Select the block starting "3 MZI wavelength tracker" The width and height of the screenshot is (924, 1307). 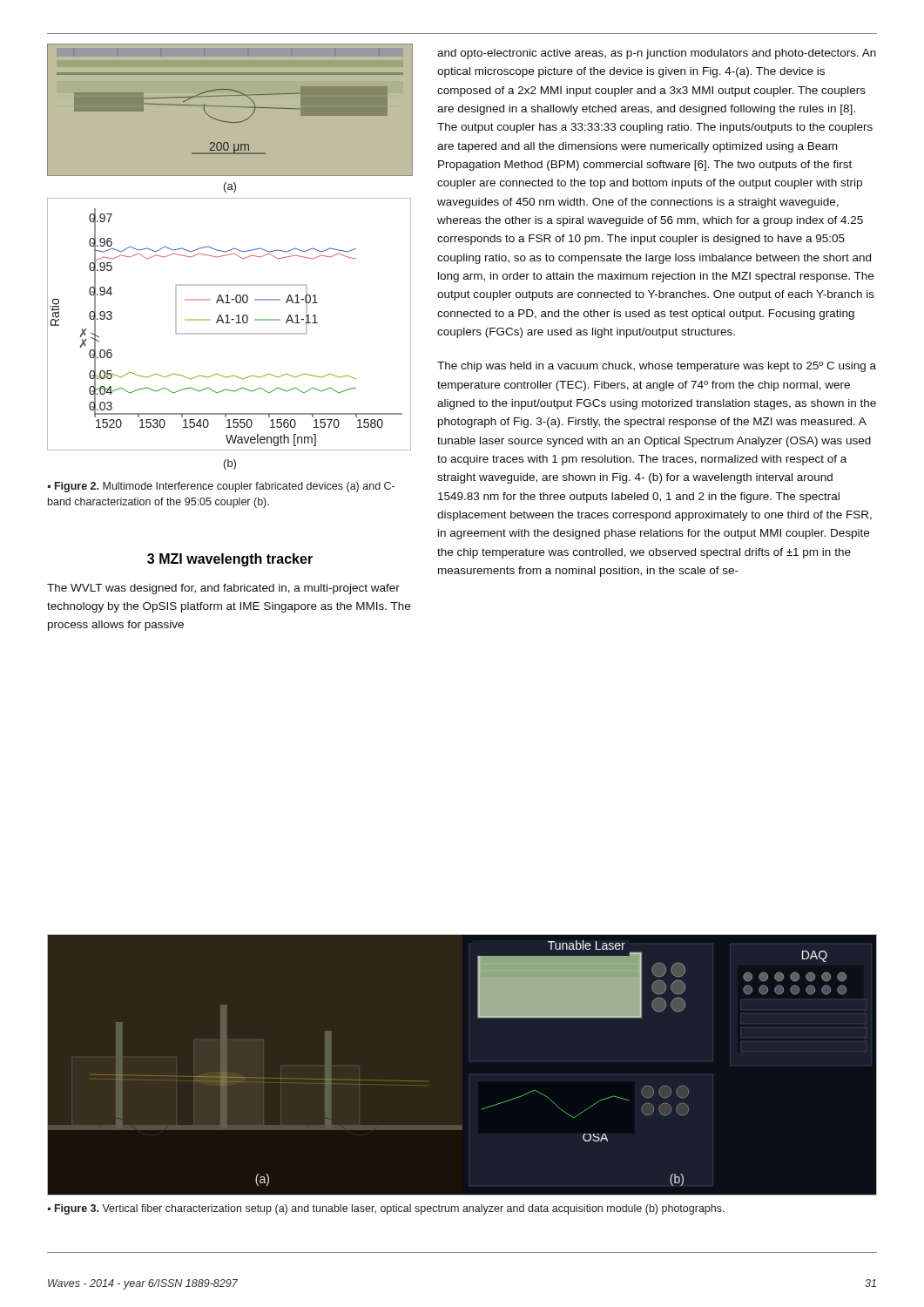click(230, 559)
